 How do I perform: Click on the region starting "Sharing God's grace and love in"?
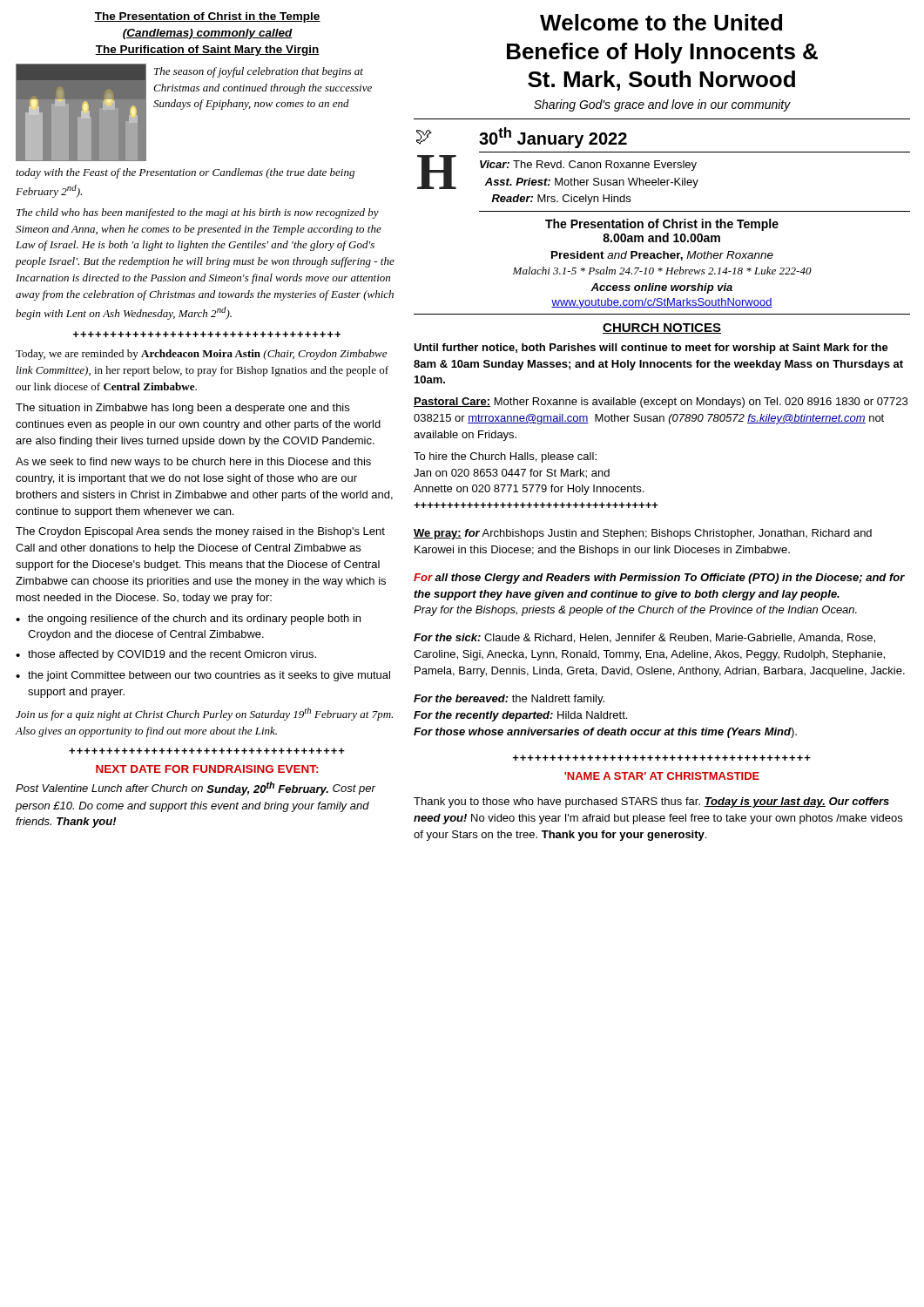(x=662, y=104)
